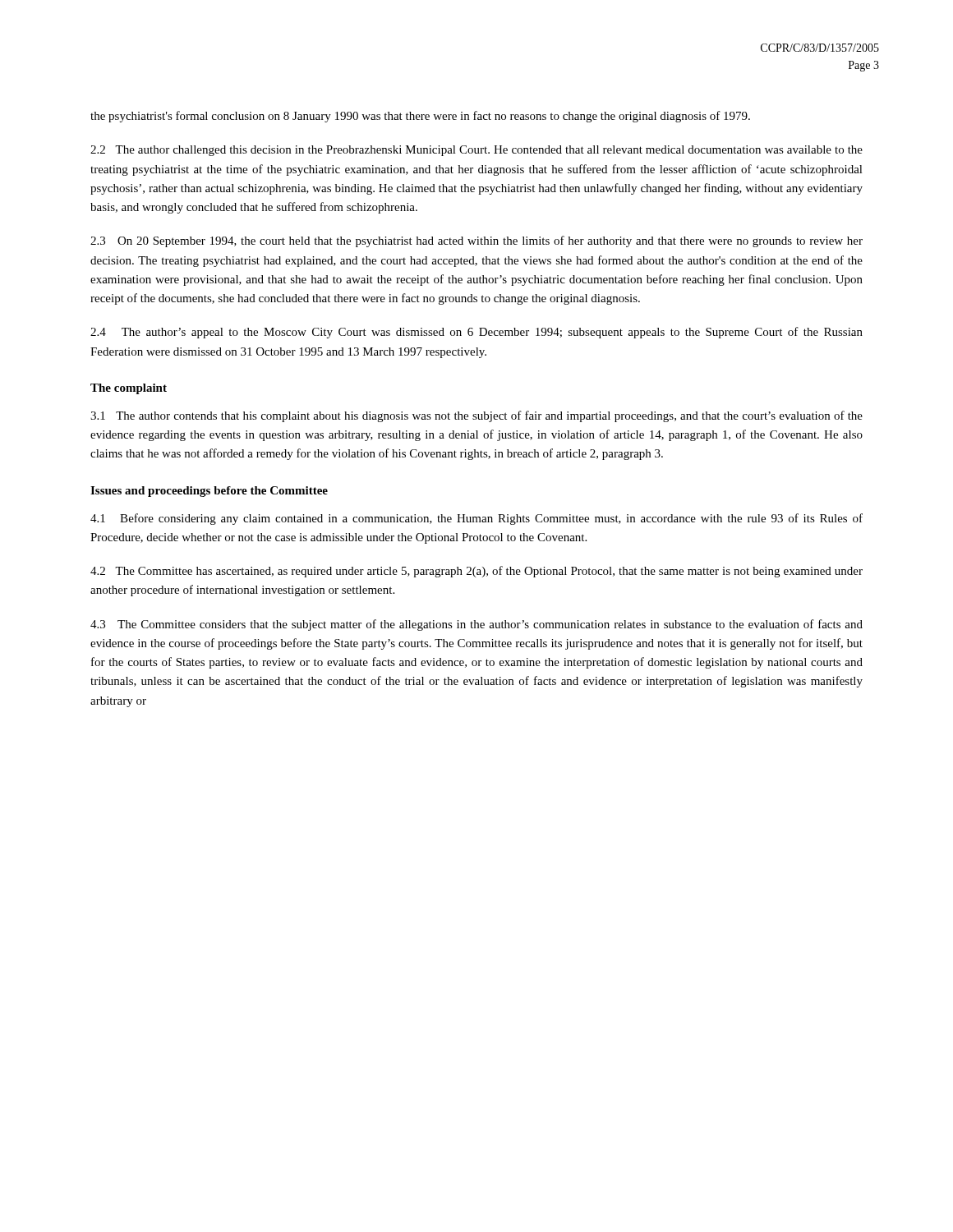Select the text block containing "the psychiatrist's formal conclusion on 8 January"
The width and height of the screenshot is (953, 1232).
pyautogui.click(x=421, y=116)
